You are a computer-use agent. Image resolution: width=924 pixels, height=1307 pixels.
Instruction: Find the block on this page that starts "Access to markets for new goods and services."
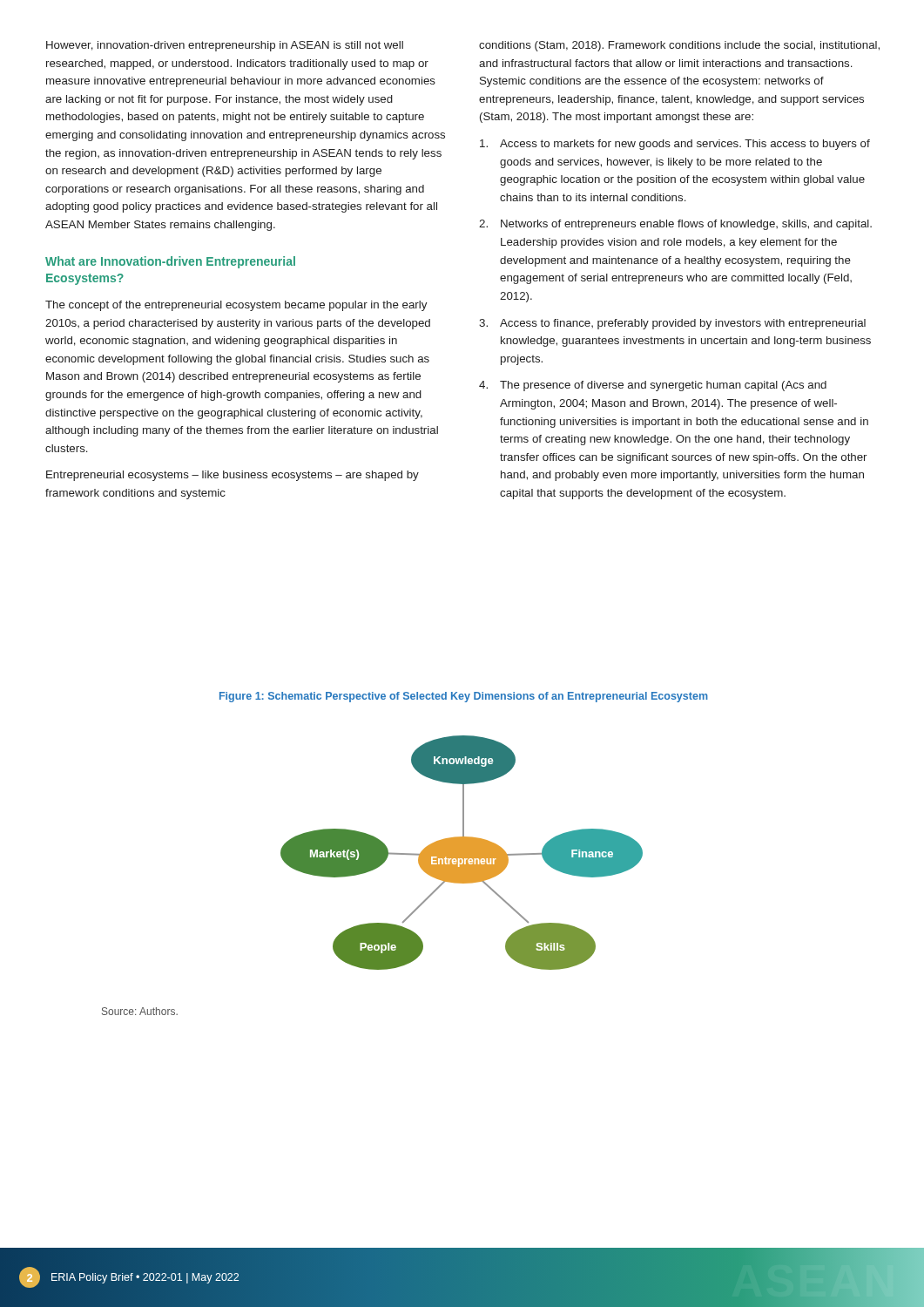(680, 171)
